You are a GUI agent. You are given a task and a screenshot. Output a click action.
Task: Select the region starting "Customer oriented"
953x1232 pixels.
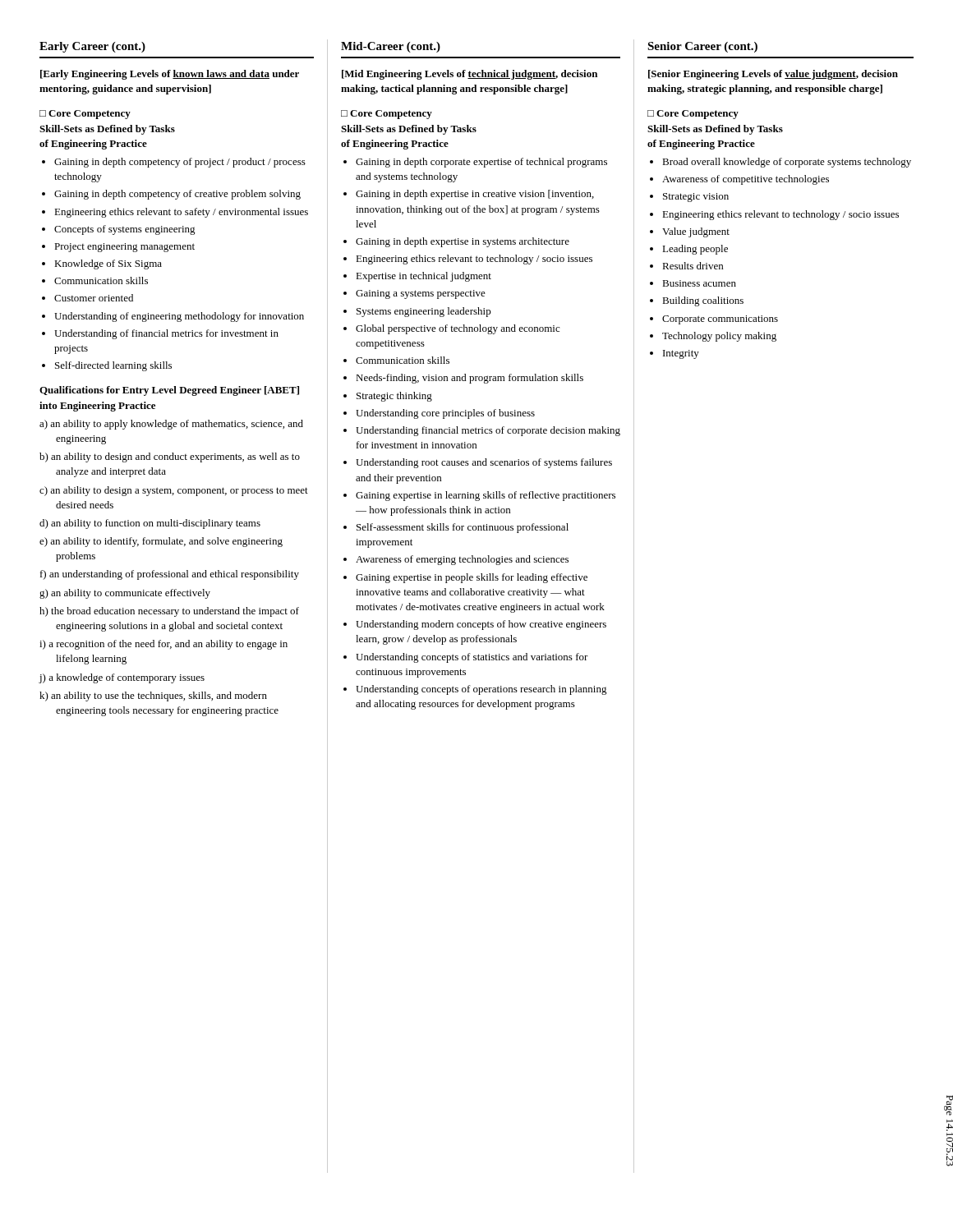point(94,298)
